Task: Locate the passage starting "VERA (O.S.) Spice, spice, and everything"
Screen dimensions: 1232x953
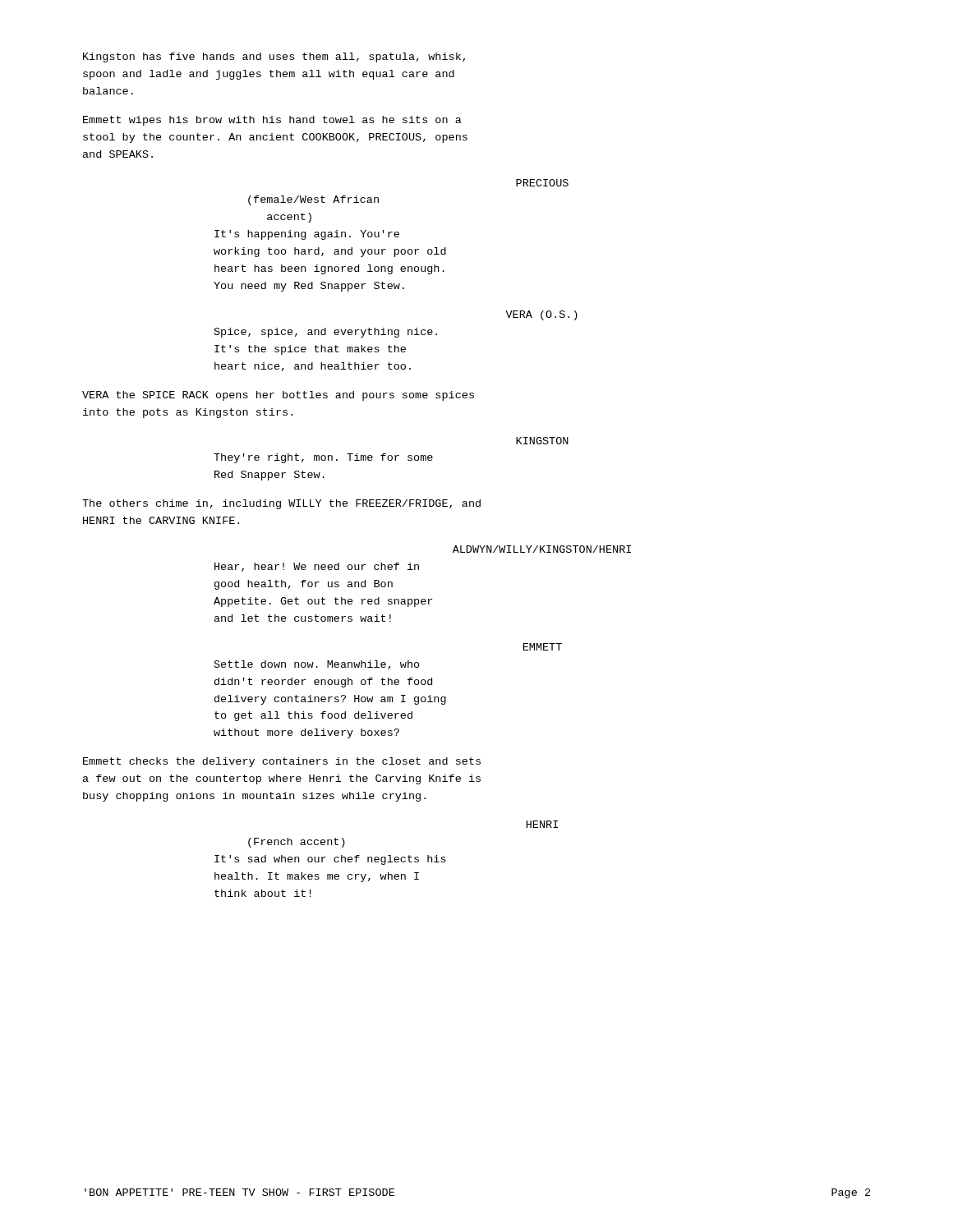Action: (x=541, y=315)
